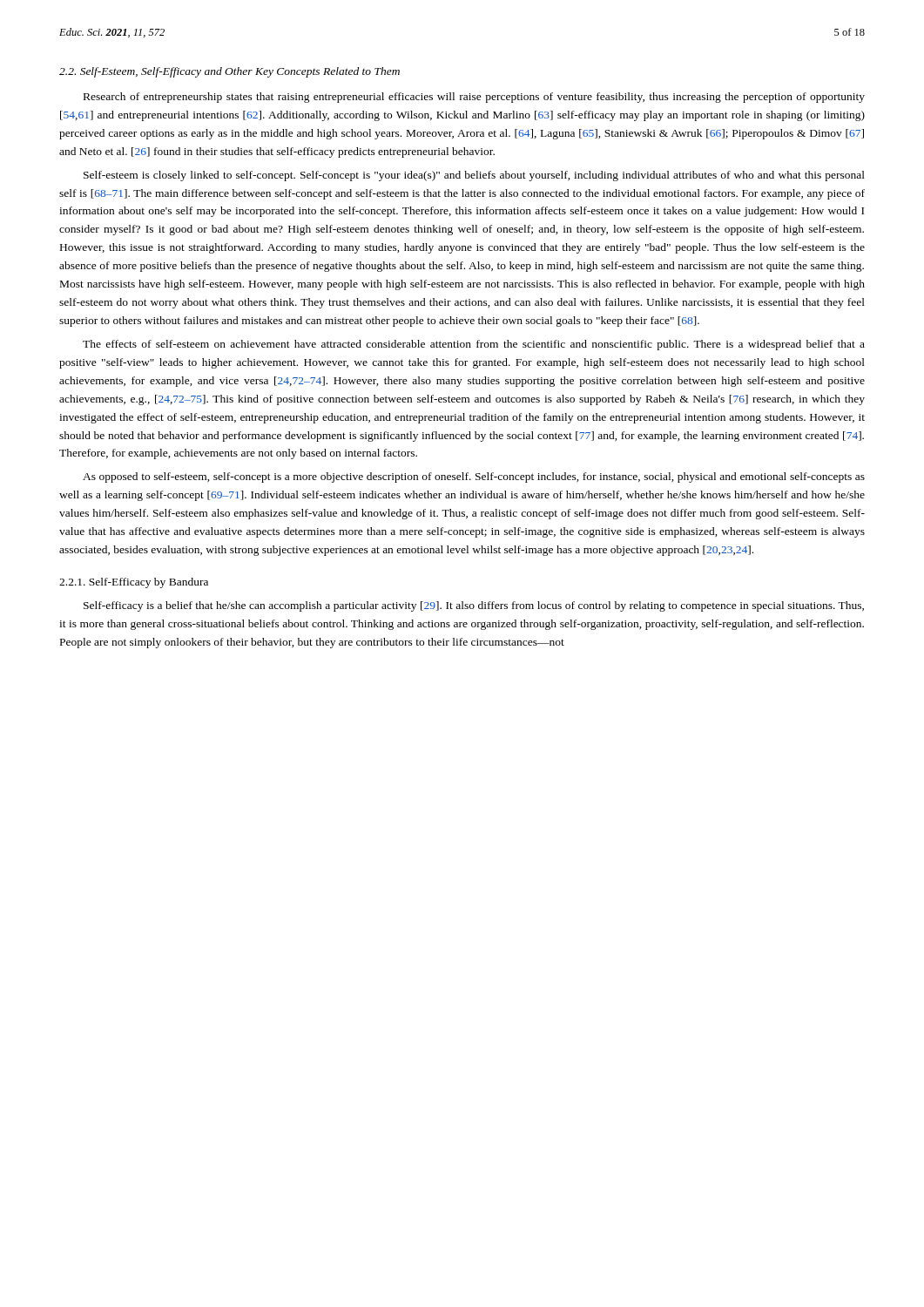Find the text block that reads "As opposed to self-esteem,"
Screen dimensions: 1307x924
[x=462, y=514]
